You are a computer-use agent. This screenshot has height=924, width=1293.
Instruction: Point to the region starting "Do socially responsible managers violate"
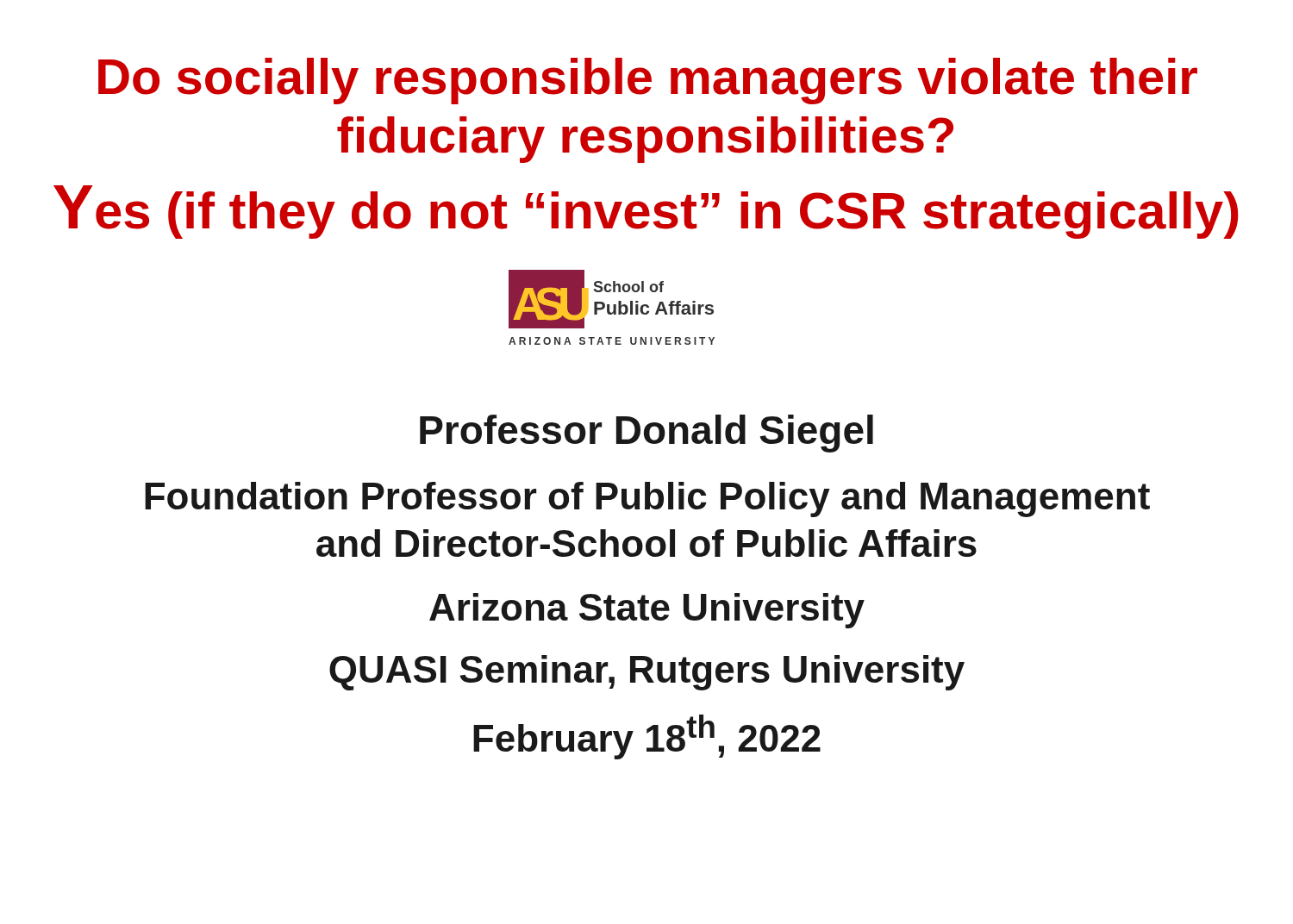646,146
